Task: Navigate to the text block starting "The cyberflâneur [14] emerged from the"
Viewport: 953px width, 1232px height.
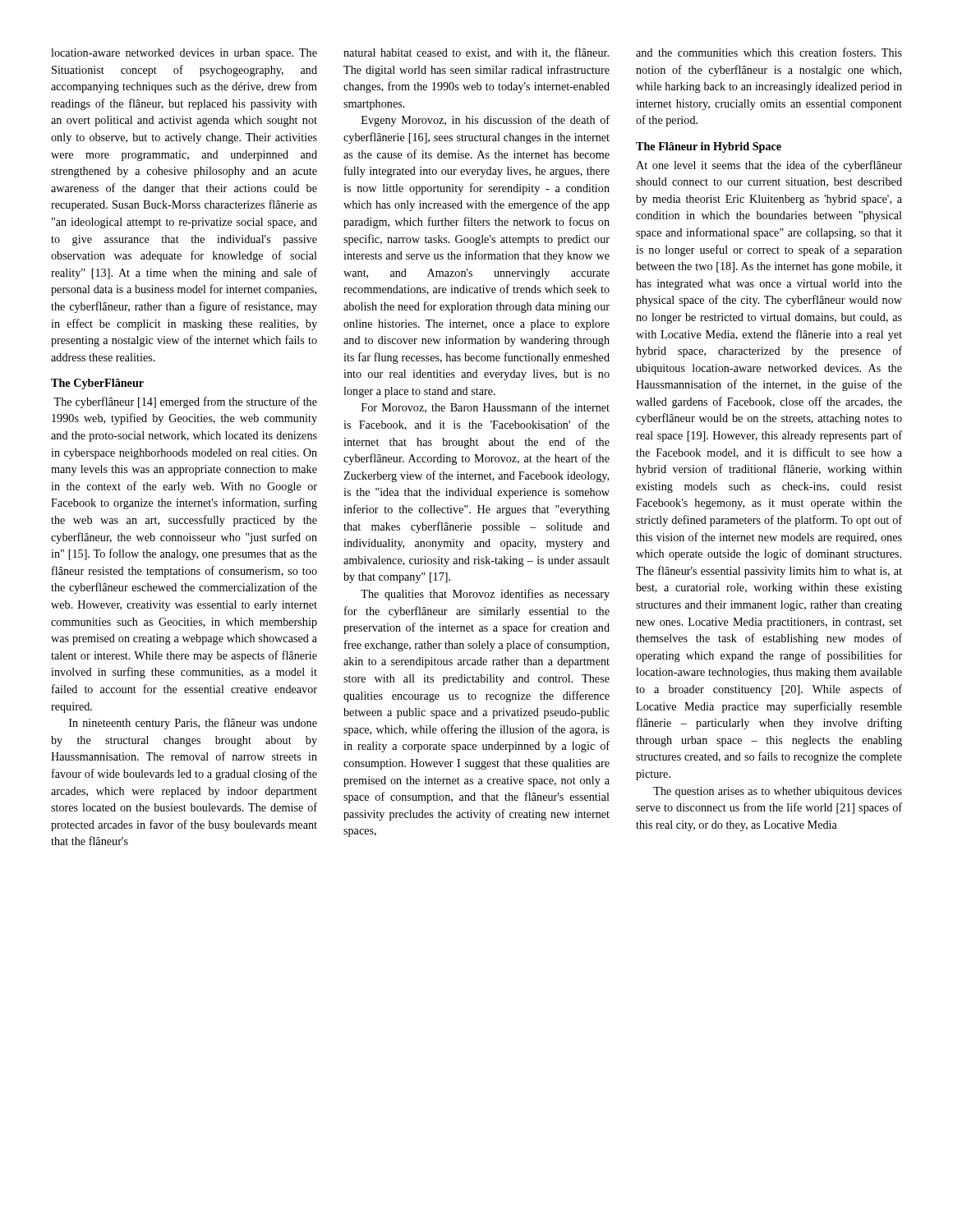Action: click(184, 554)
